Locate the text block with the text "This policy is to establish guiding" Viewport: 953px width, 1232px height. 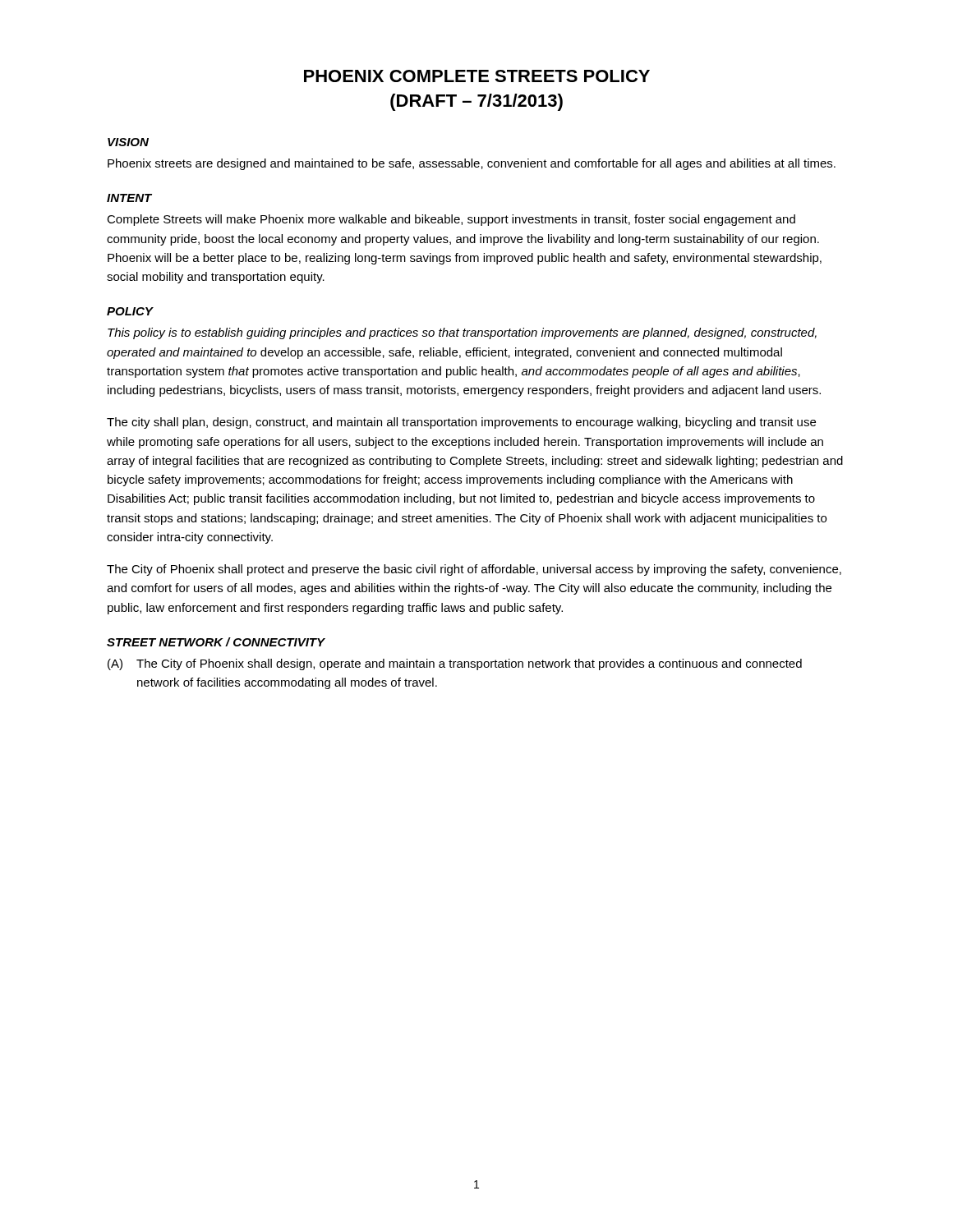[464, 361]
